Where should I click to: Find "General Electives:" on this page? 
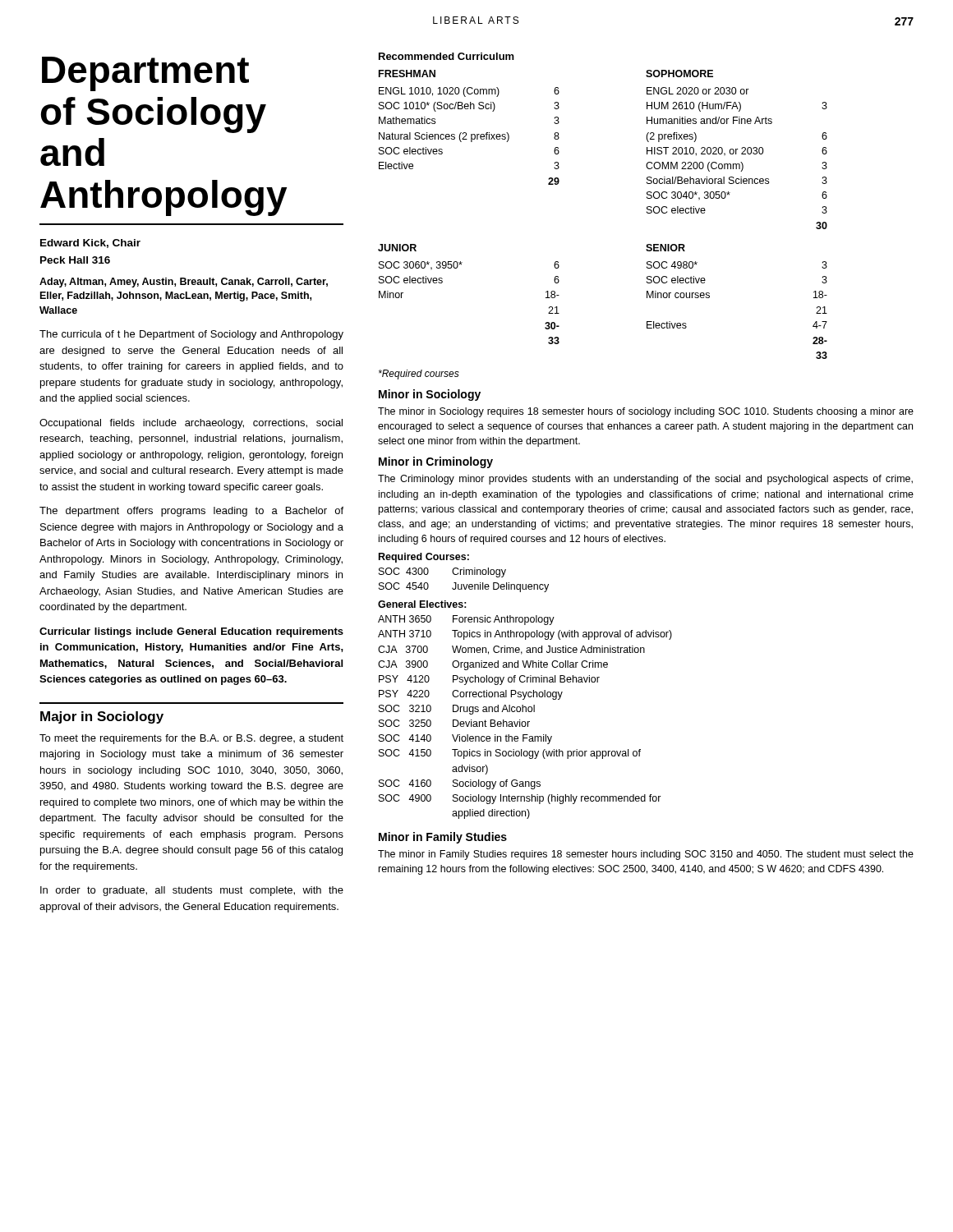click(422, 605)
